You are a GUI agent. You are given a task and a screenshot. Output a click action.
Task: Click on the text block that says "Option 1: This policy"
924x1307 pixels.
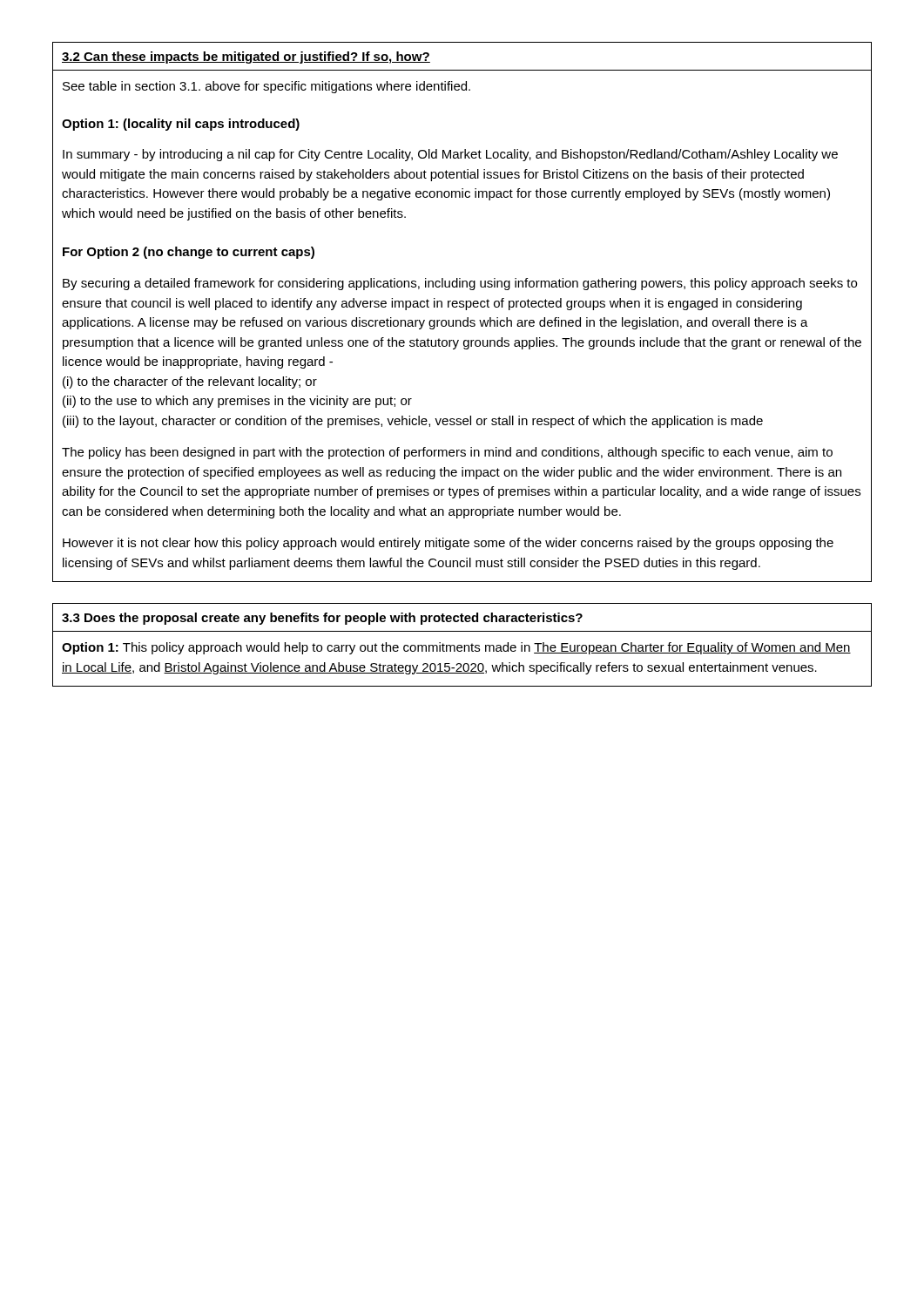(456, 657)
